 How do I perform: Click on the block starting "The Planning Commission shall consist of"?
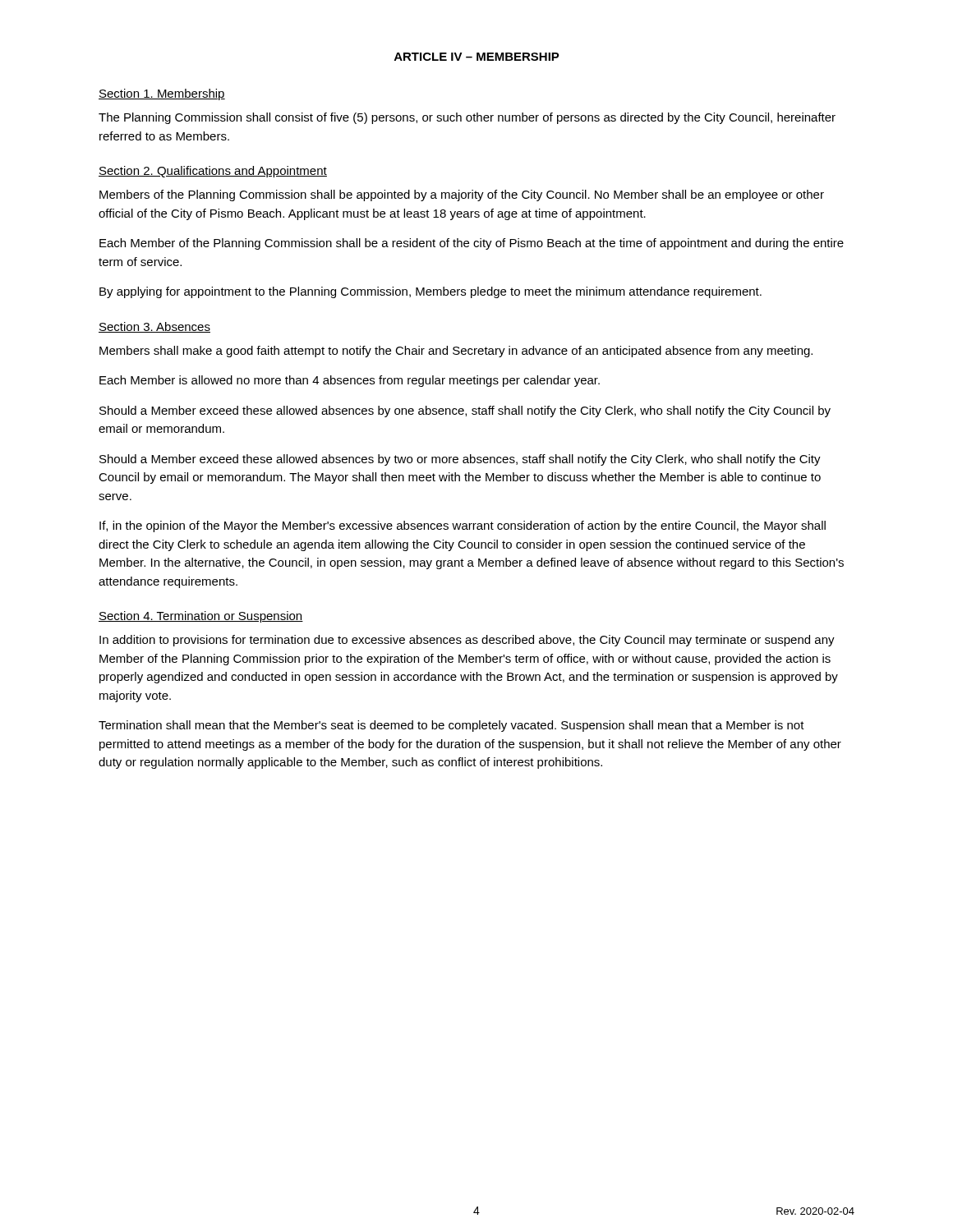click(x=467, y=126)
